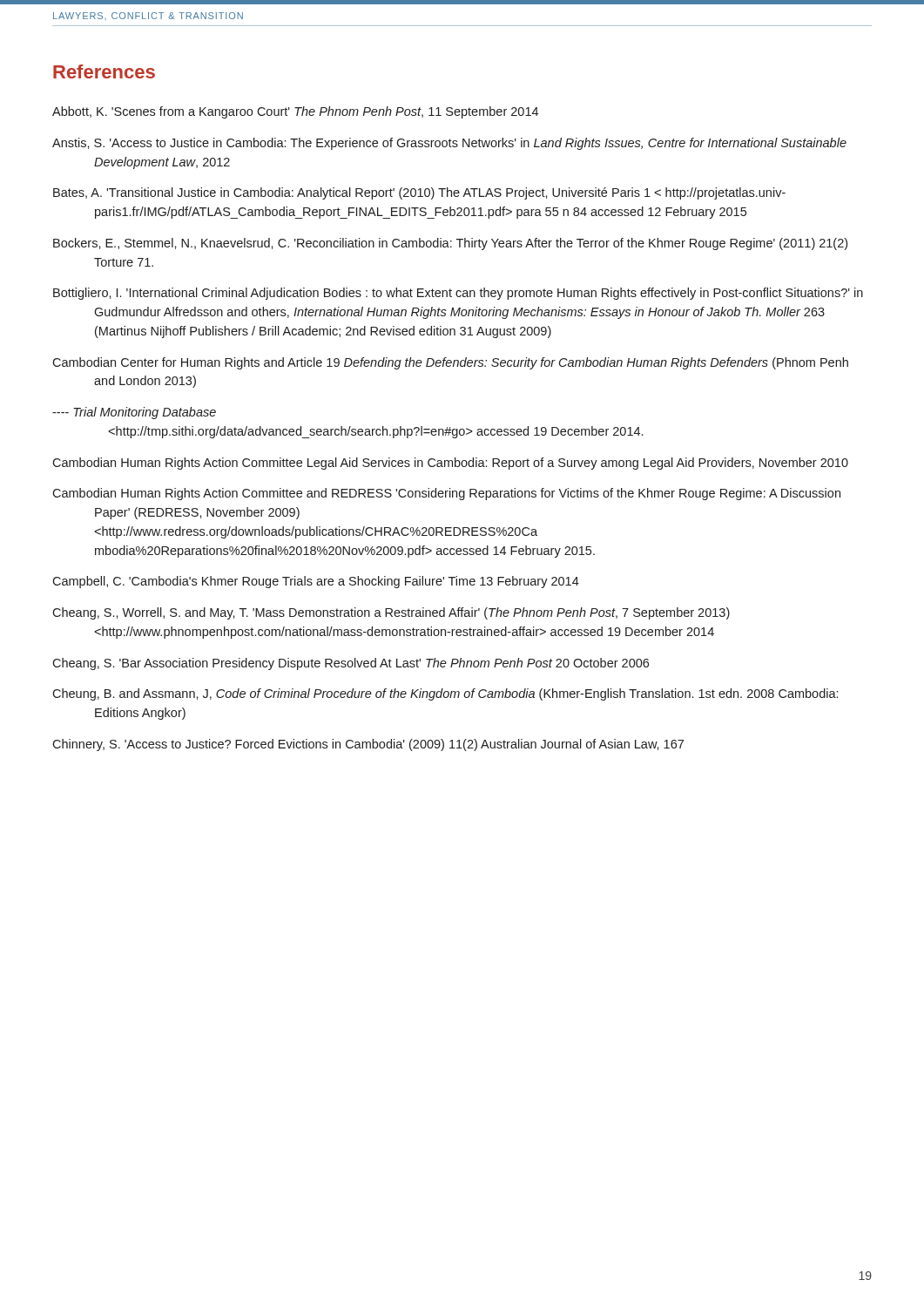Find the list item with the text "---- Trial Monitoring Database accessed 19 December"
The image size is (924, 1307).
pos(348,422)
